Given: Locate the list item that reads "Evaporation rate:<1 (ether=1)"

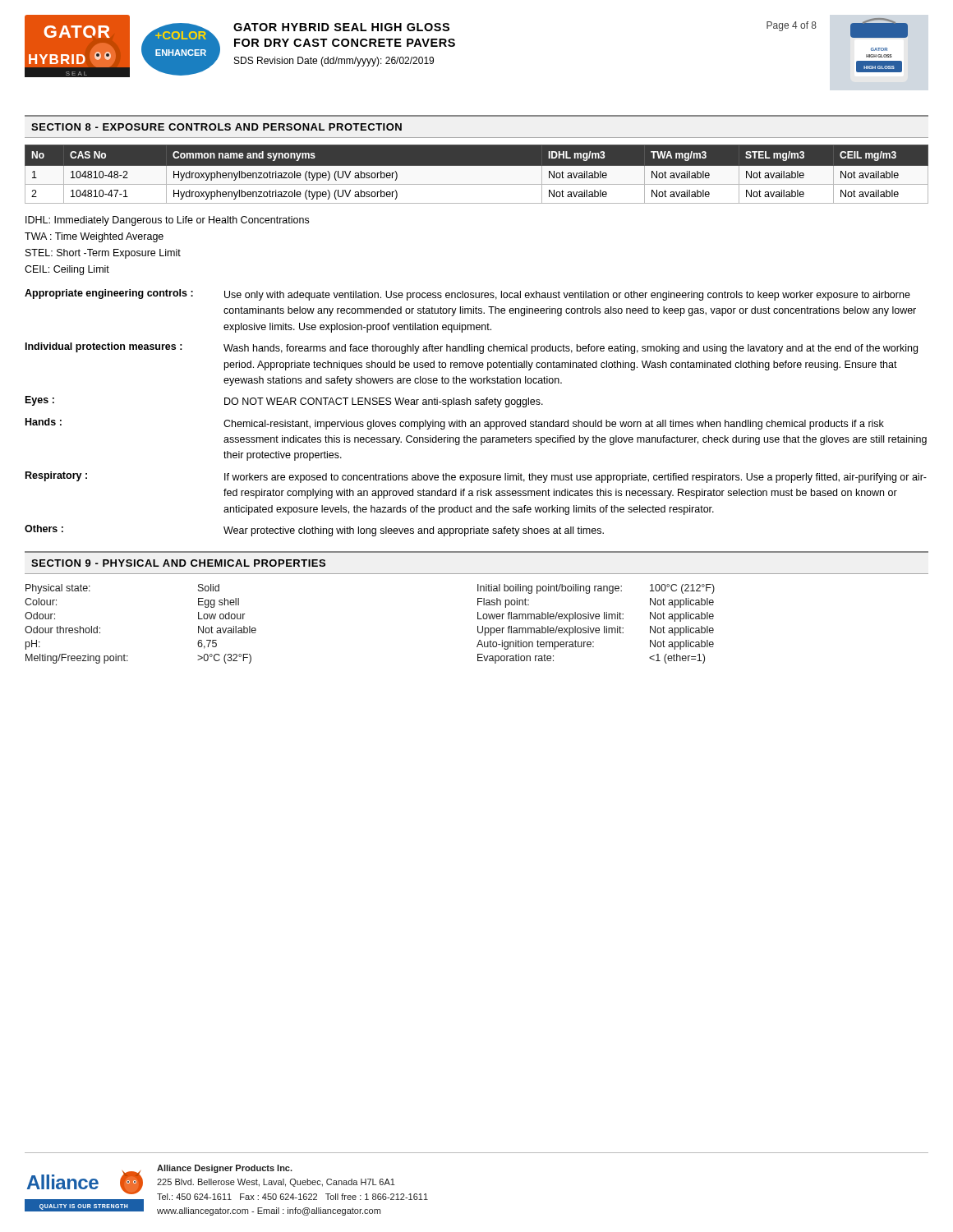Looking at the screenshot, I should (x=591, y=658).
